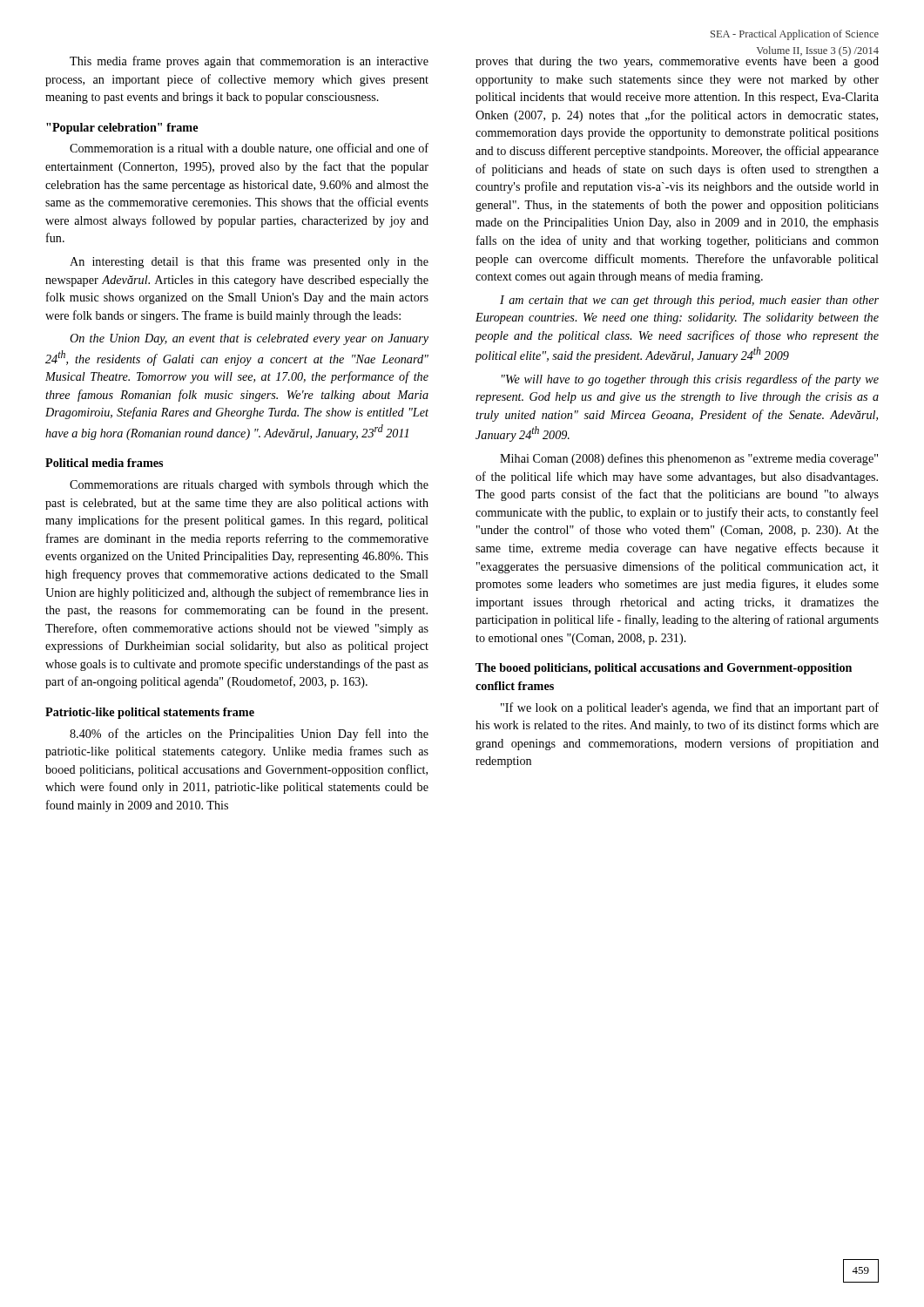Image resolution: width=924 pixels, height=1307 pixels.
Task: Where is the passage that starts "Mihai Coman (2008)"?
Action: (x=677, y=548)
